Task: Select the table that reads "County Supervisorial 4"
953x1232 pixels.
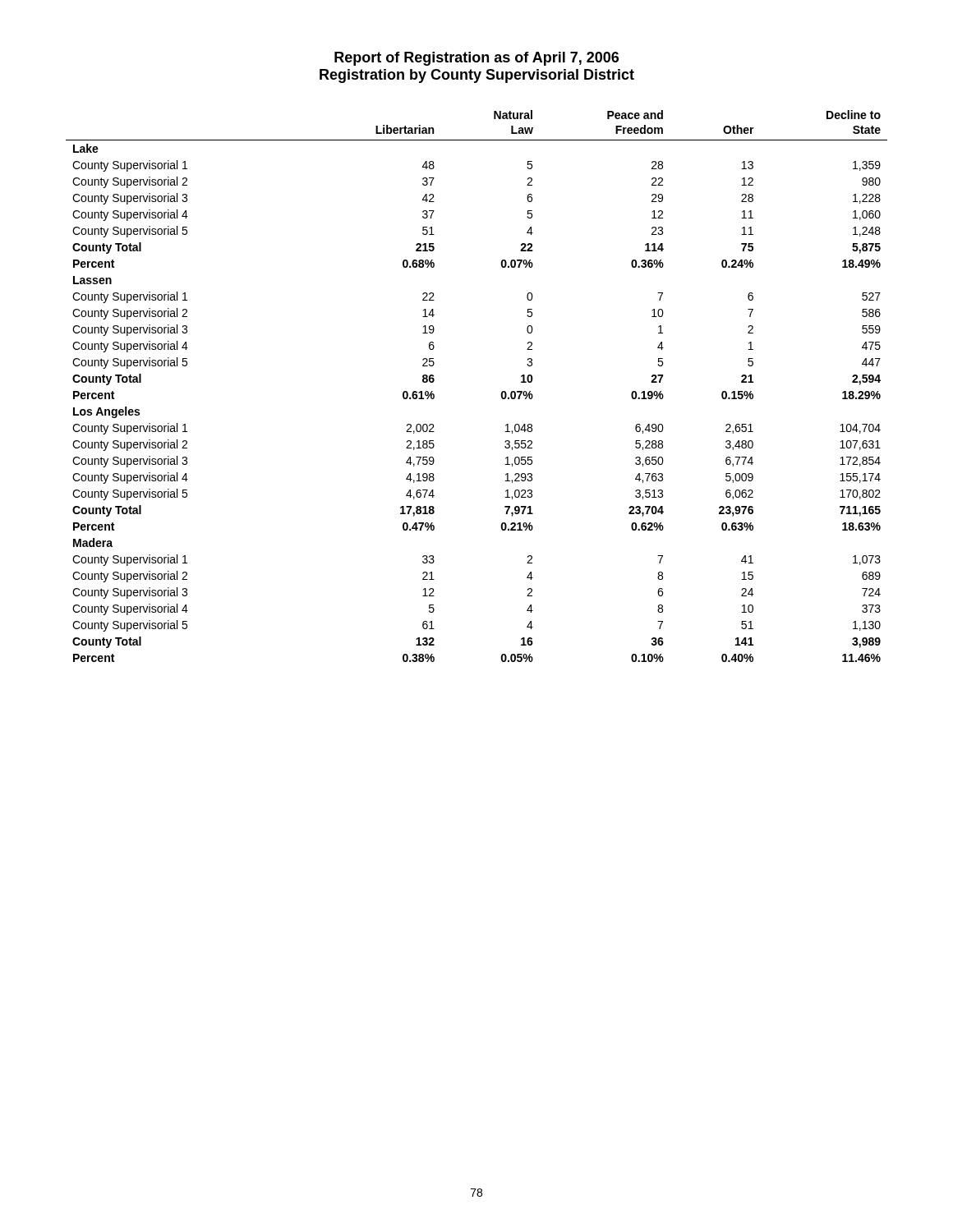Action: tap(476, 386)
